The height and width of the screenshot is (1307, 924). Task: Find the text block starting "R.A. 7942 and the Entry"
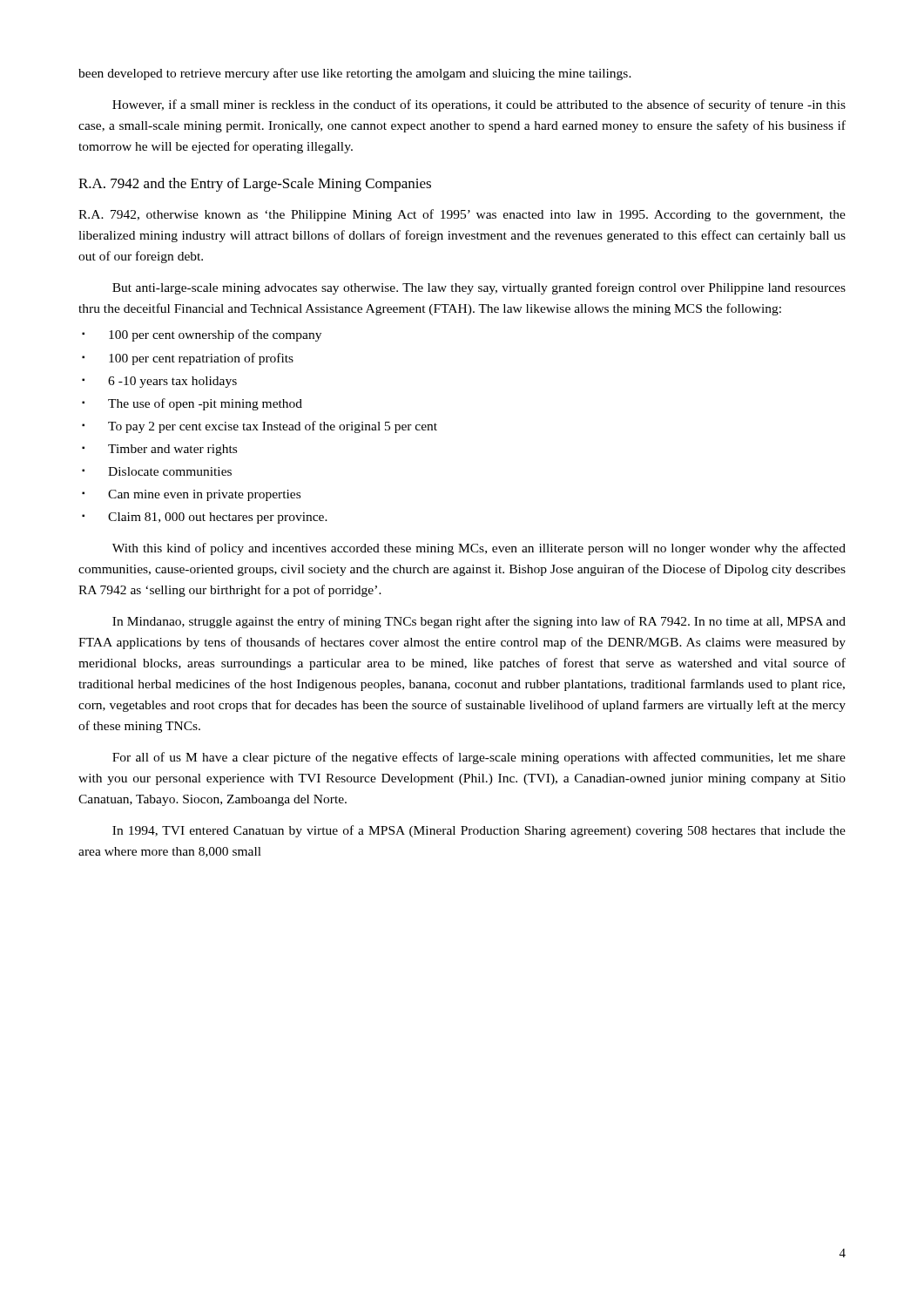tap(255, 185)
